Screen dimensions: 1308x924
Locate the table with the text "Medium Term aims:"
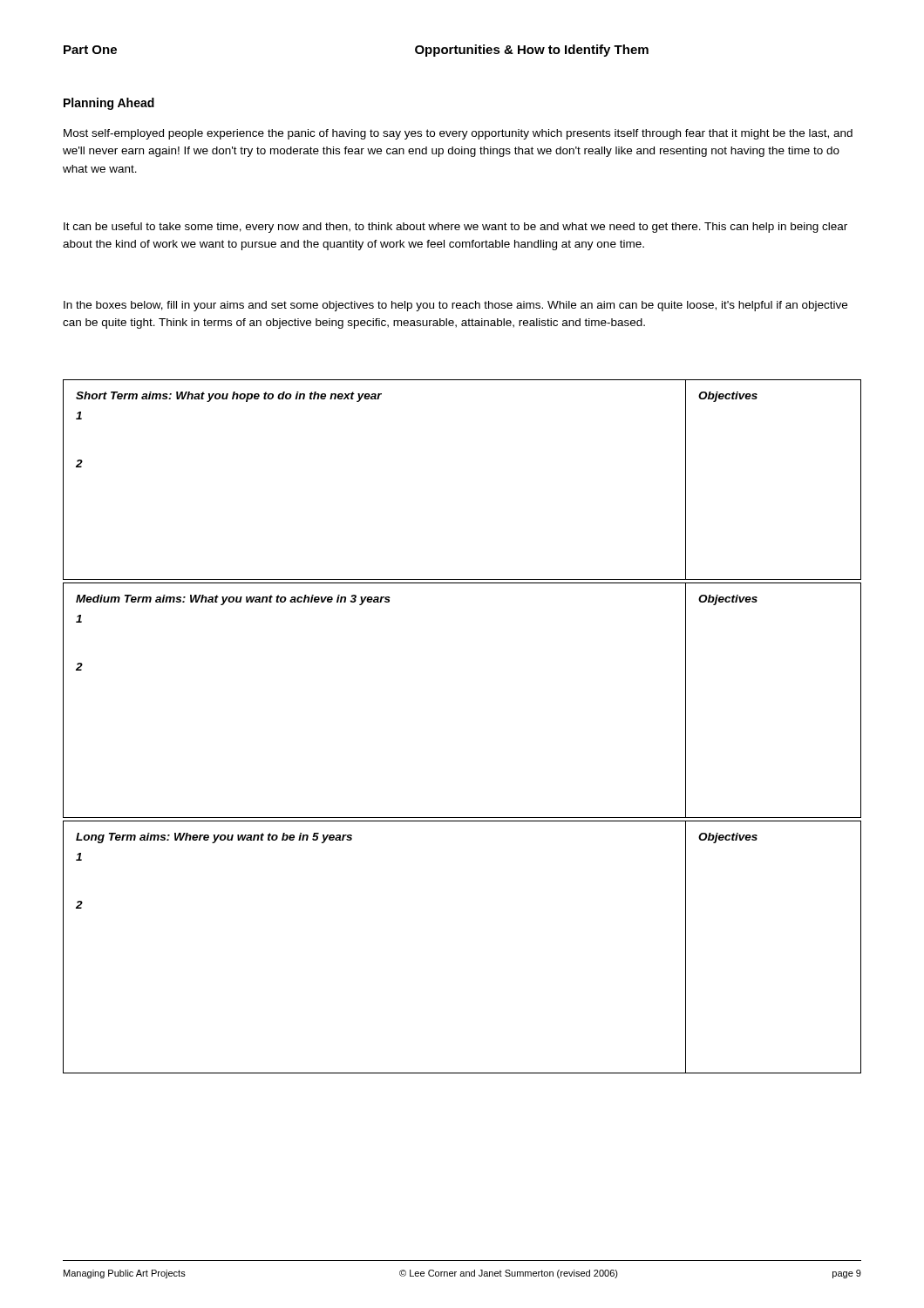(462, 700)
